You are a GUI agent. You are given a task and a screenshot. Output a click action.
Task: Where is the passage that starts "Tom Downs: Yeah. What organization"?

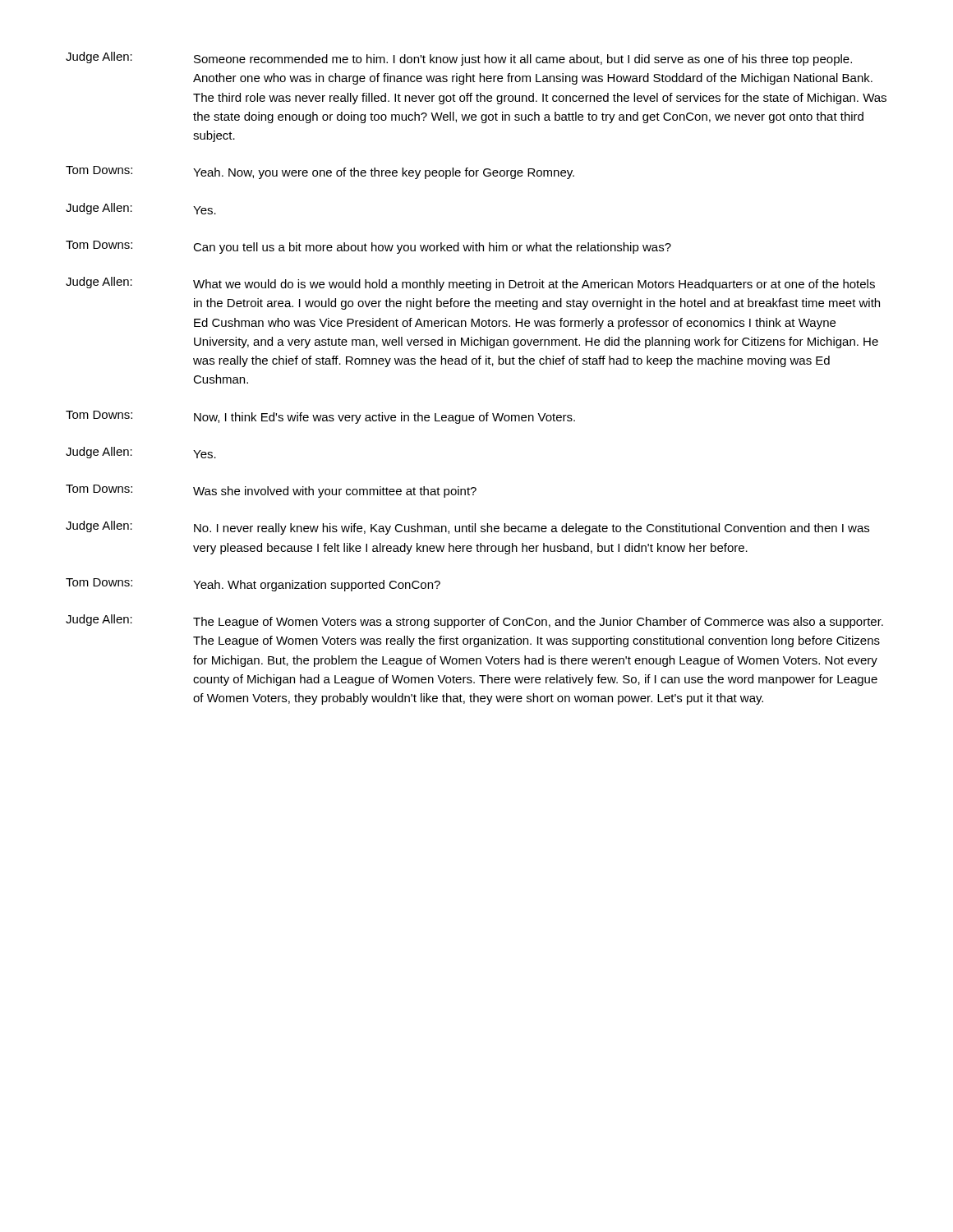coord(253,585)
